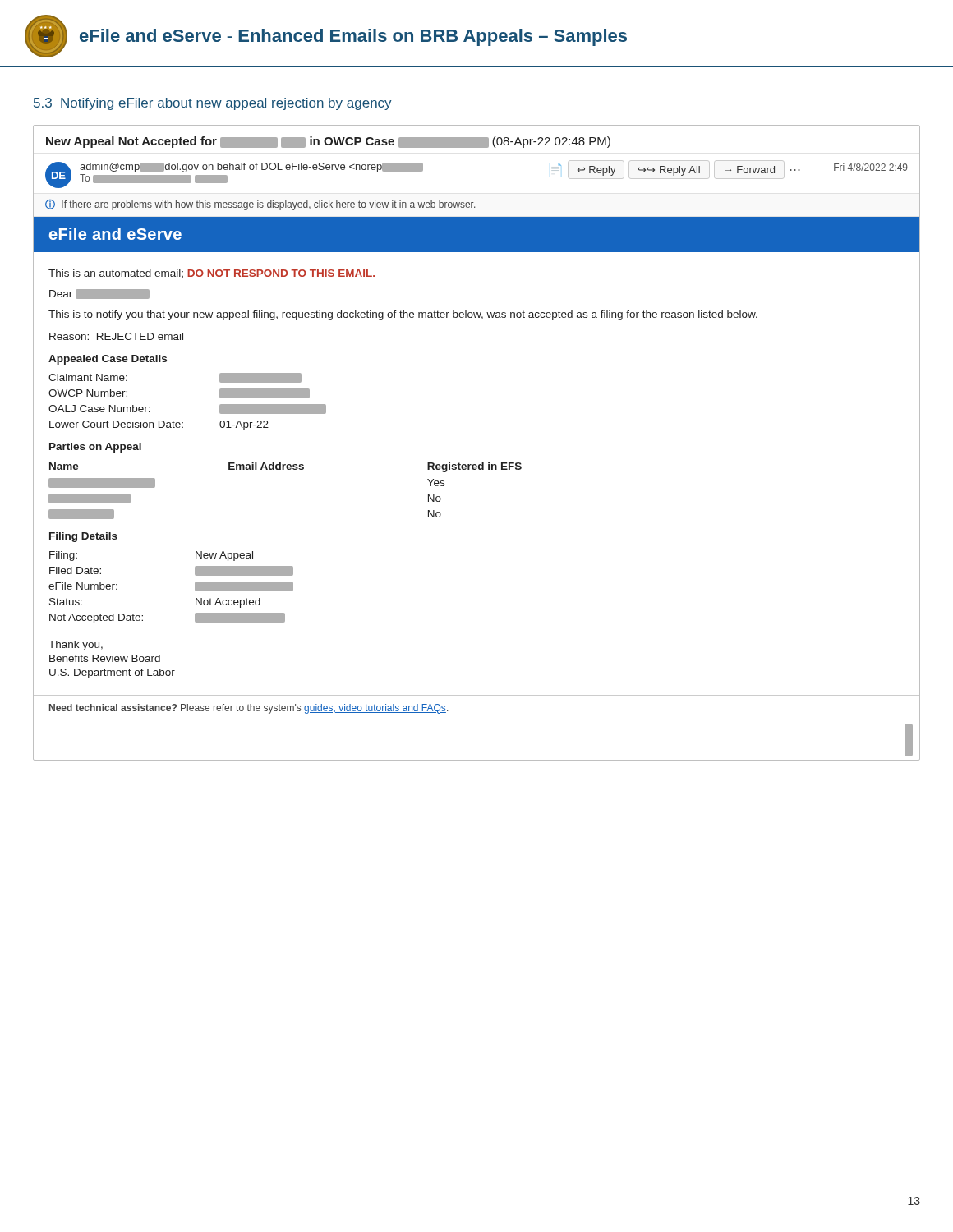Image resolution: width=953 pixels, height=1232 pixels.
Task: Click on the screenshot
Action: tap(476, 443)
